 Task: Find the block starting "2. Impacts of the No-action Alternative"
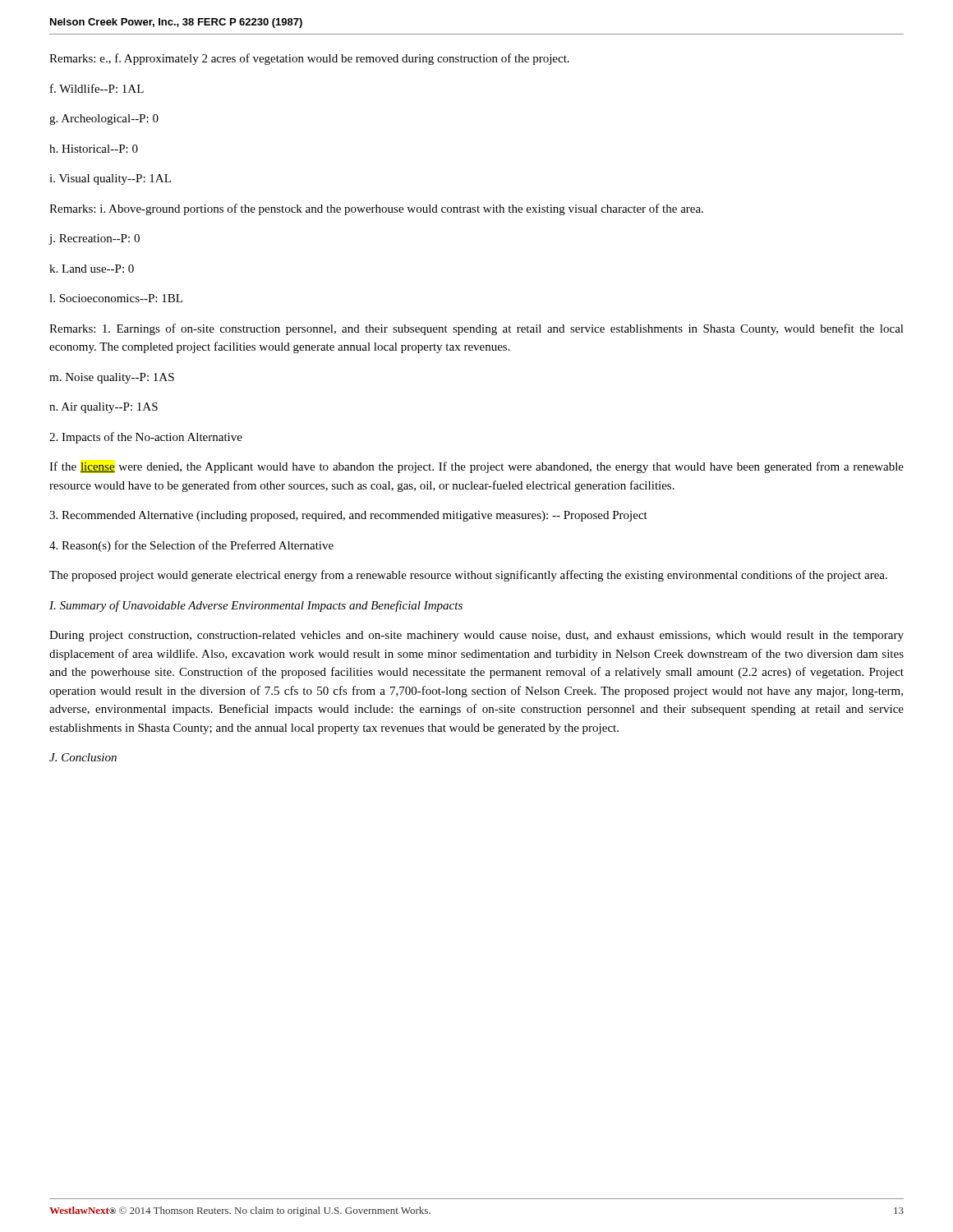pyautogui.click(x=146, y=437)
